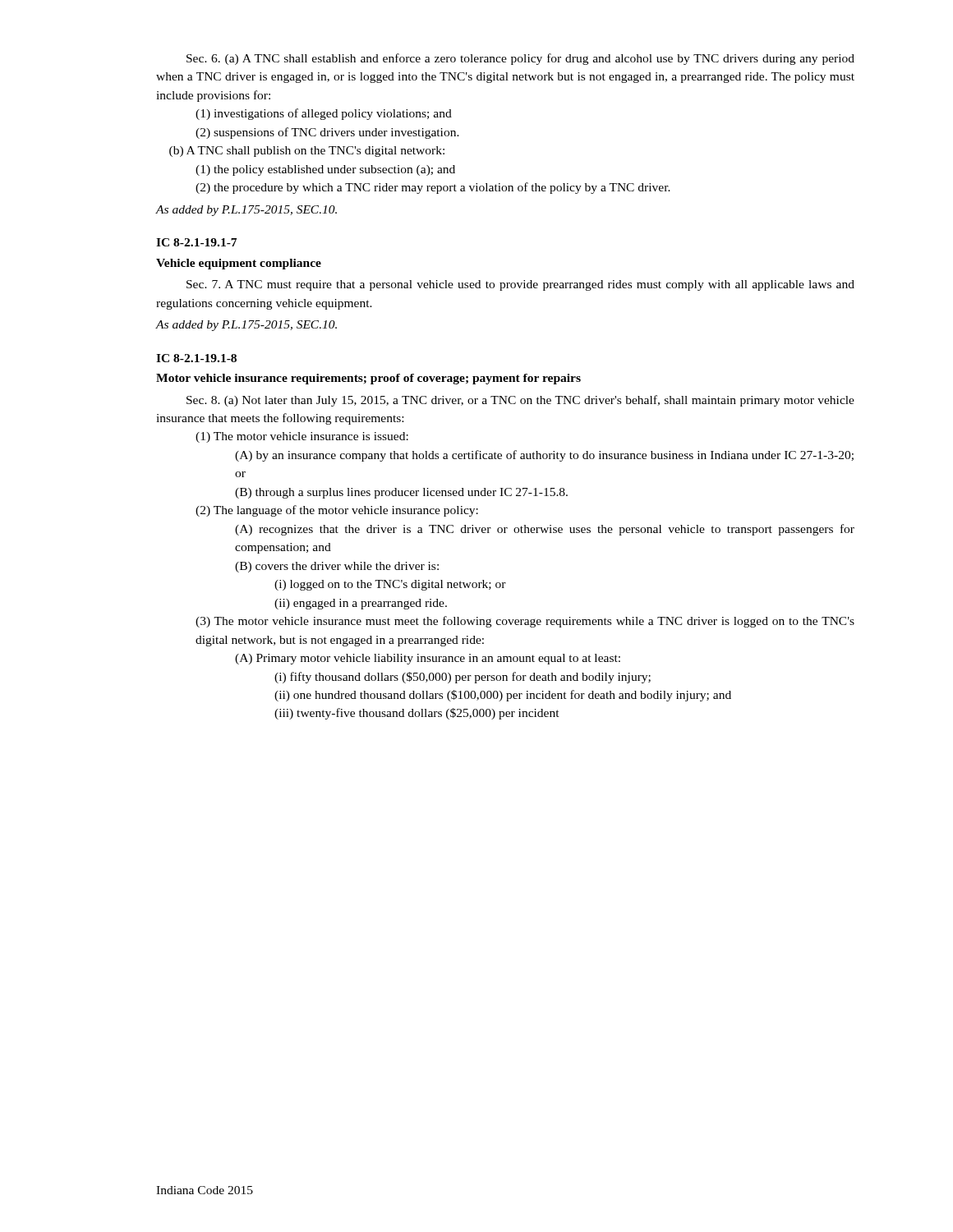
Task: Select the text starting "(B) covers the driver while the driver"
Action: point(337,567)
